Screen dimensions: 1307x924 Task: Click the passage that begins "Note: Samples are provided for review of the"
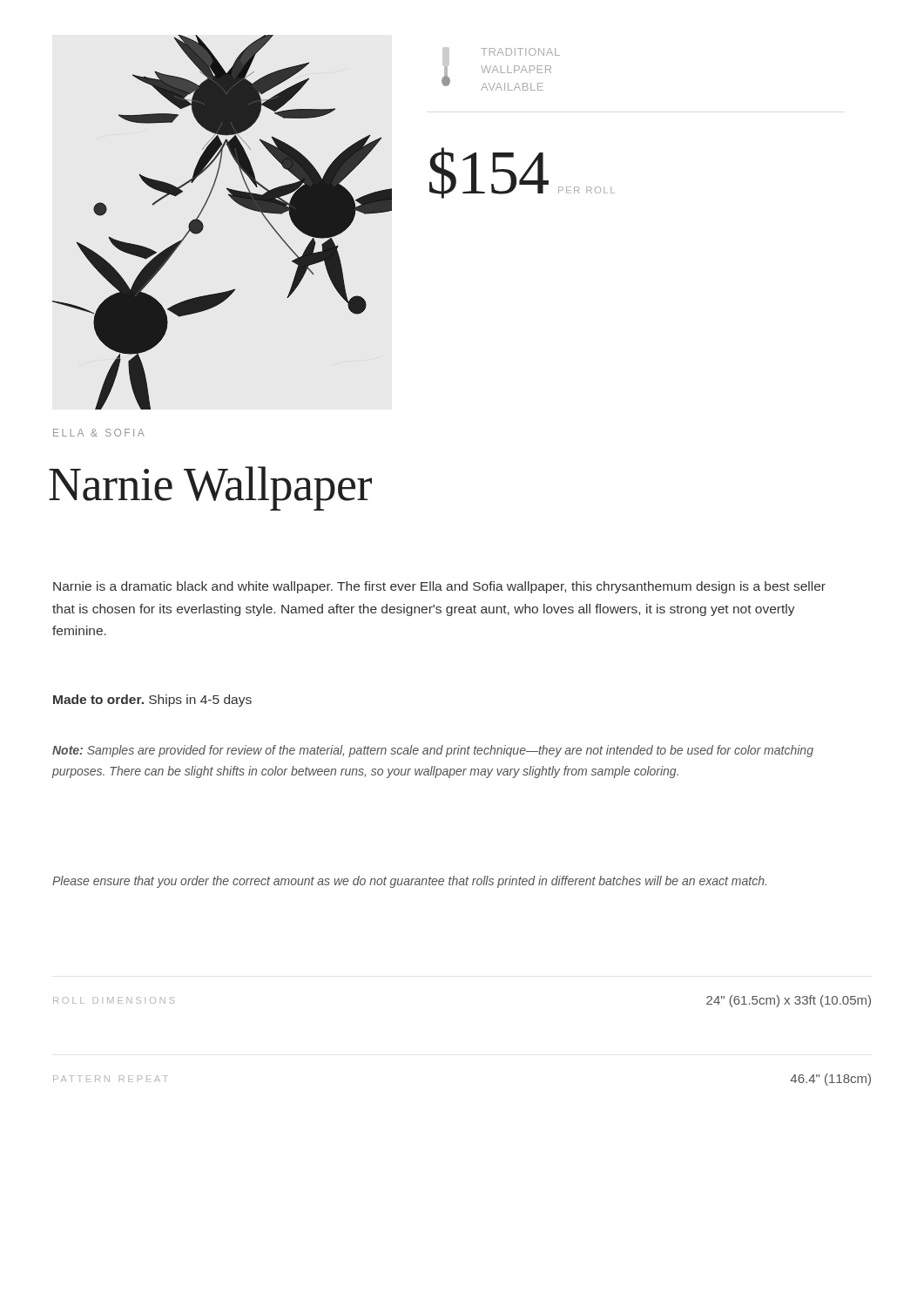click(433, 761)
